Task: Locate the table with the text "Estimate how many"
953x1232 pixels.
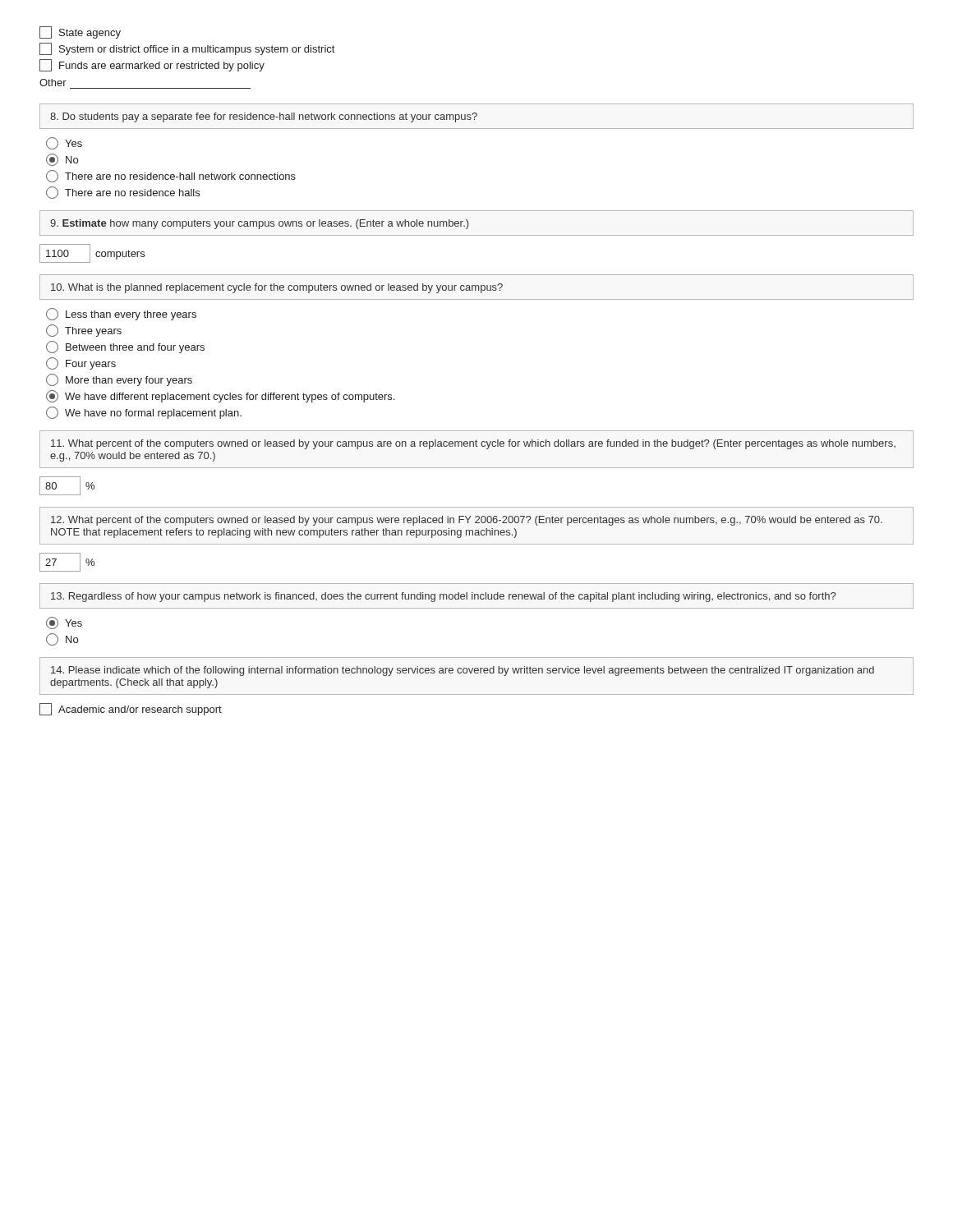Action: (x=476, y=223)
